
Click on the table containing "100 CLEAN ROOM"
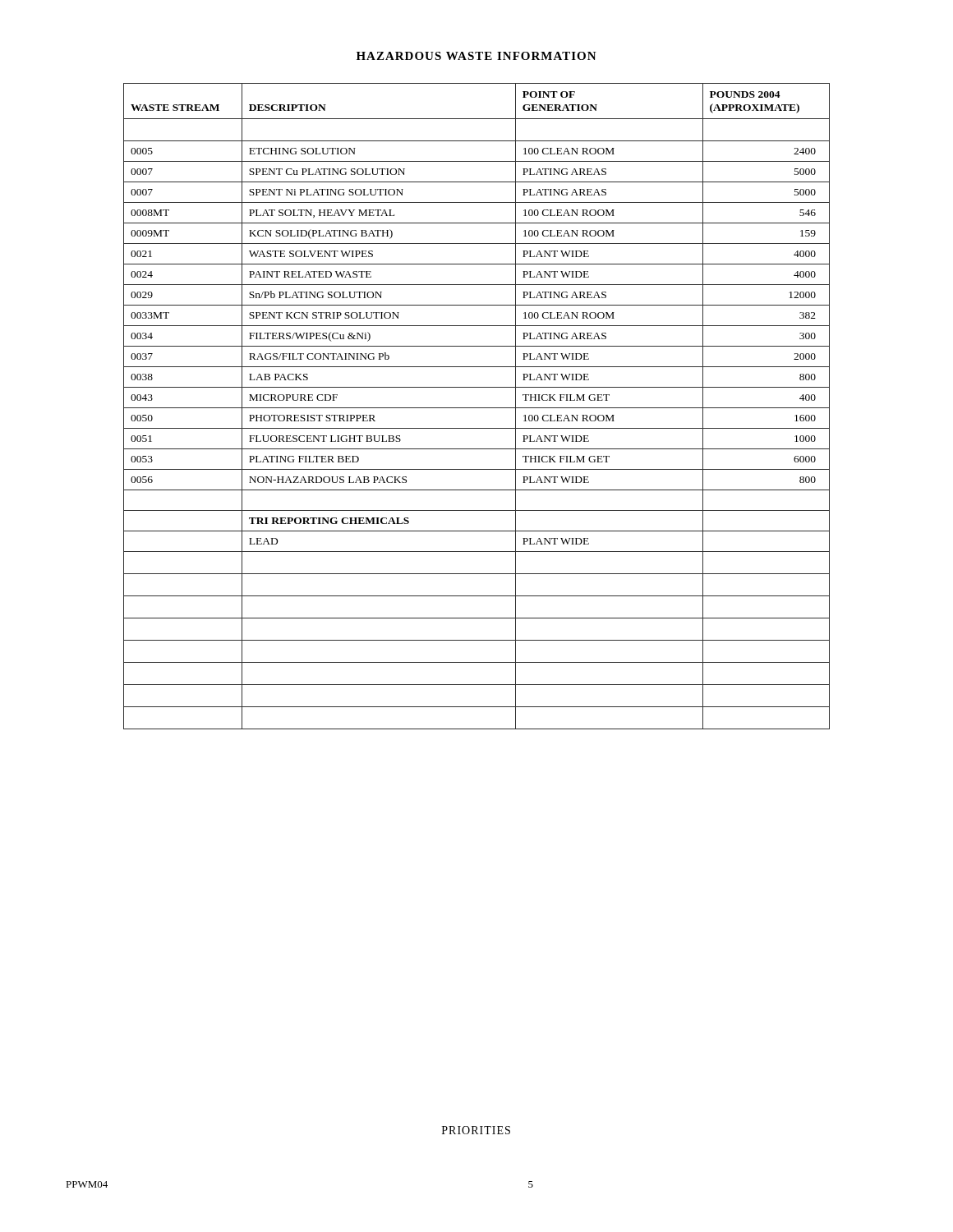click(x=476, y=406)
